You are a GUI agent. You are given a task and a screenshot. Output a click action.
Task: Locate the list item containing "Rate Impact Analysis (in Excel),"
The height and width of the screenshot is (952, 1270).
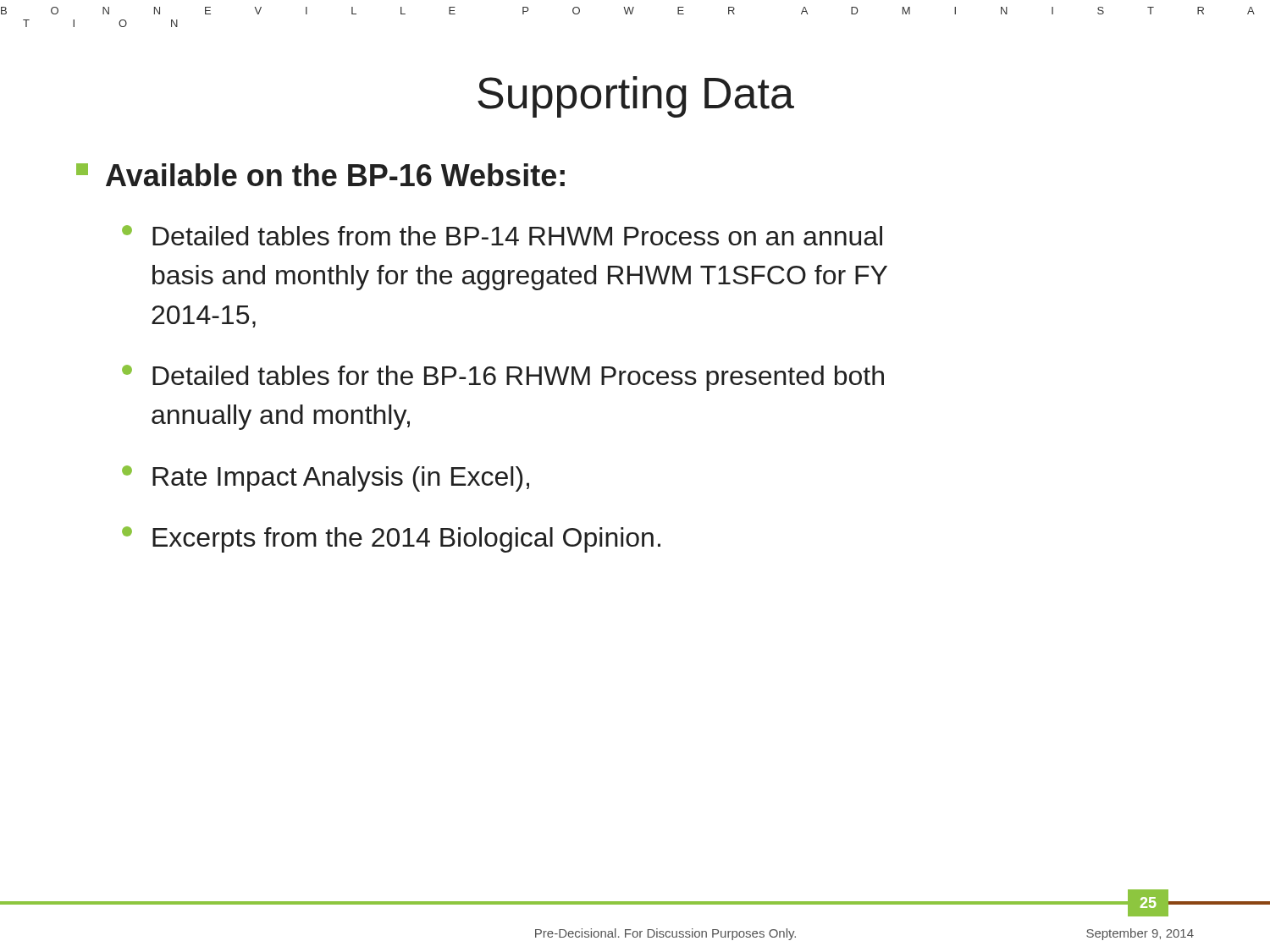(327, 476)
